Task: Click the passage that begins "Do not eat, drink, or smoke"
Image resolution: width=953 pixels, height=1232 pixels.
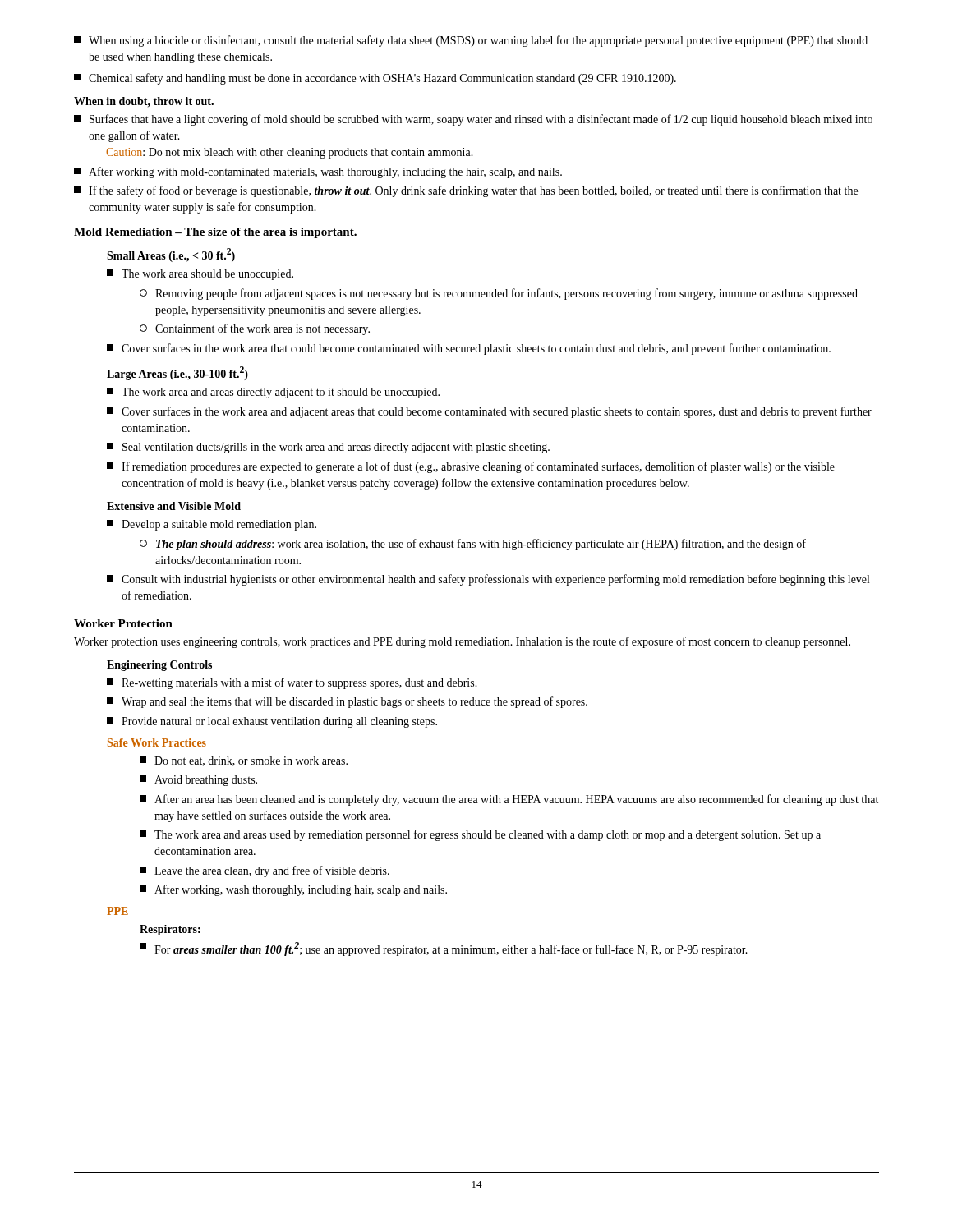Action: (x=244, y=761)
